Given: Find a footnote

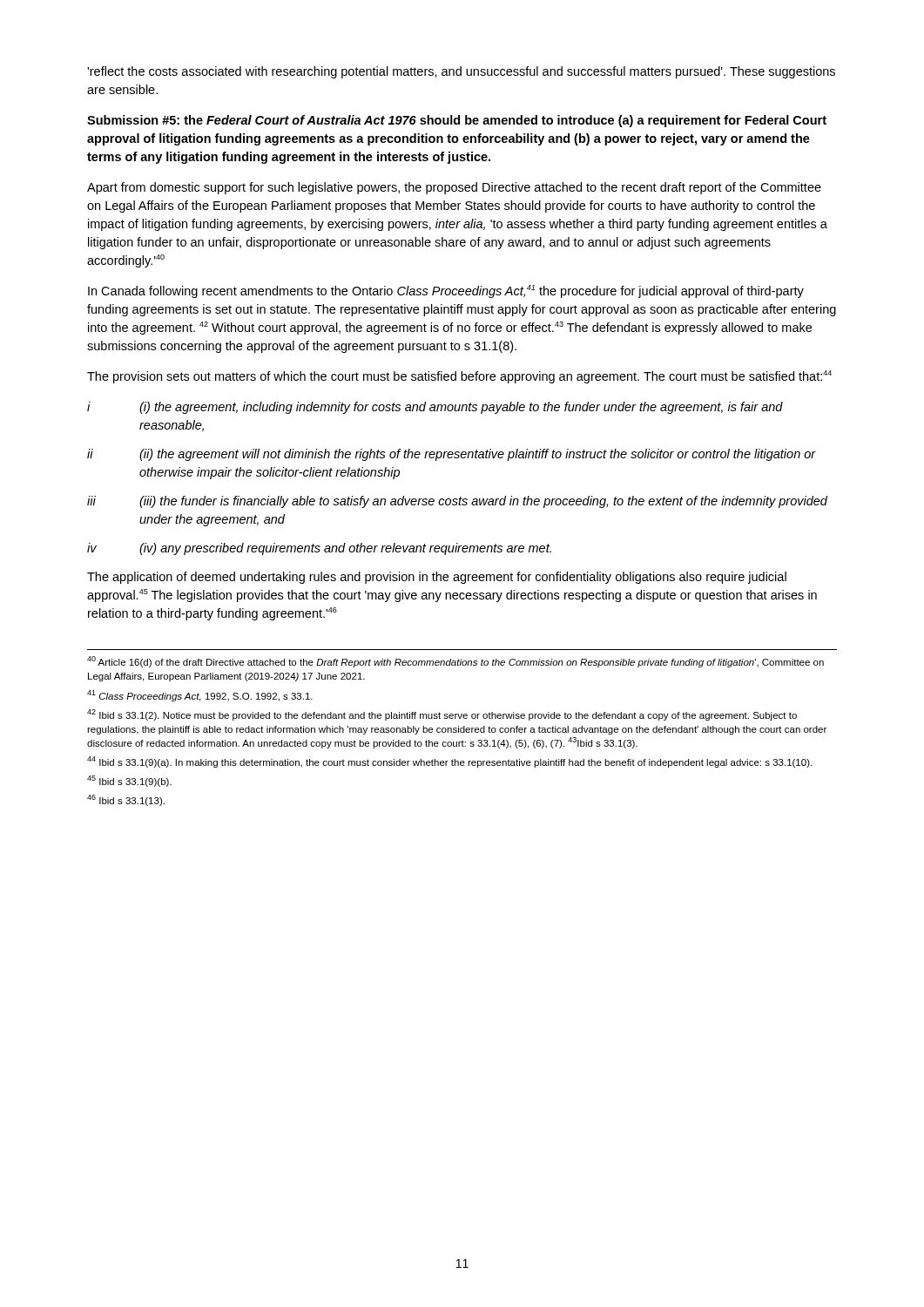Looking at the screenshot, I should click(x=462, y=731).
